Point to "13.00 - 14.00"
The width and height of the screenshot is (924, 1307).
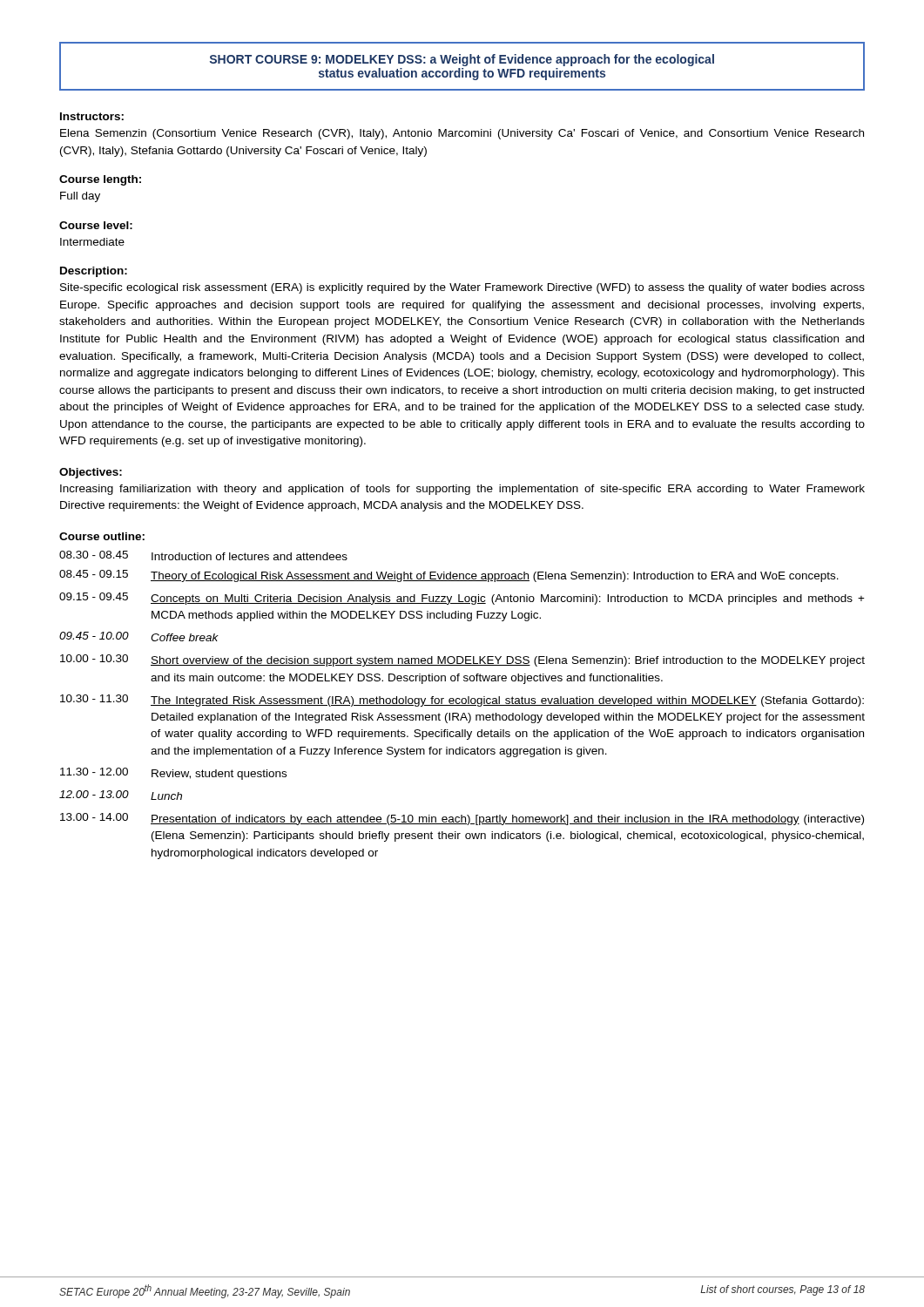pyautogui.click(x=94, y=817)
